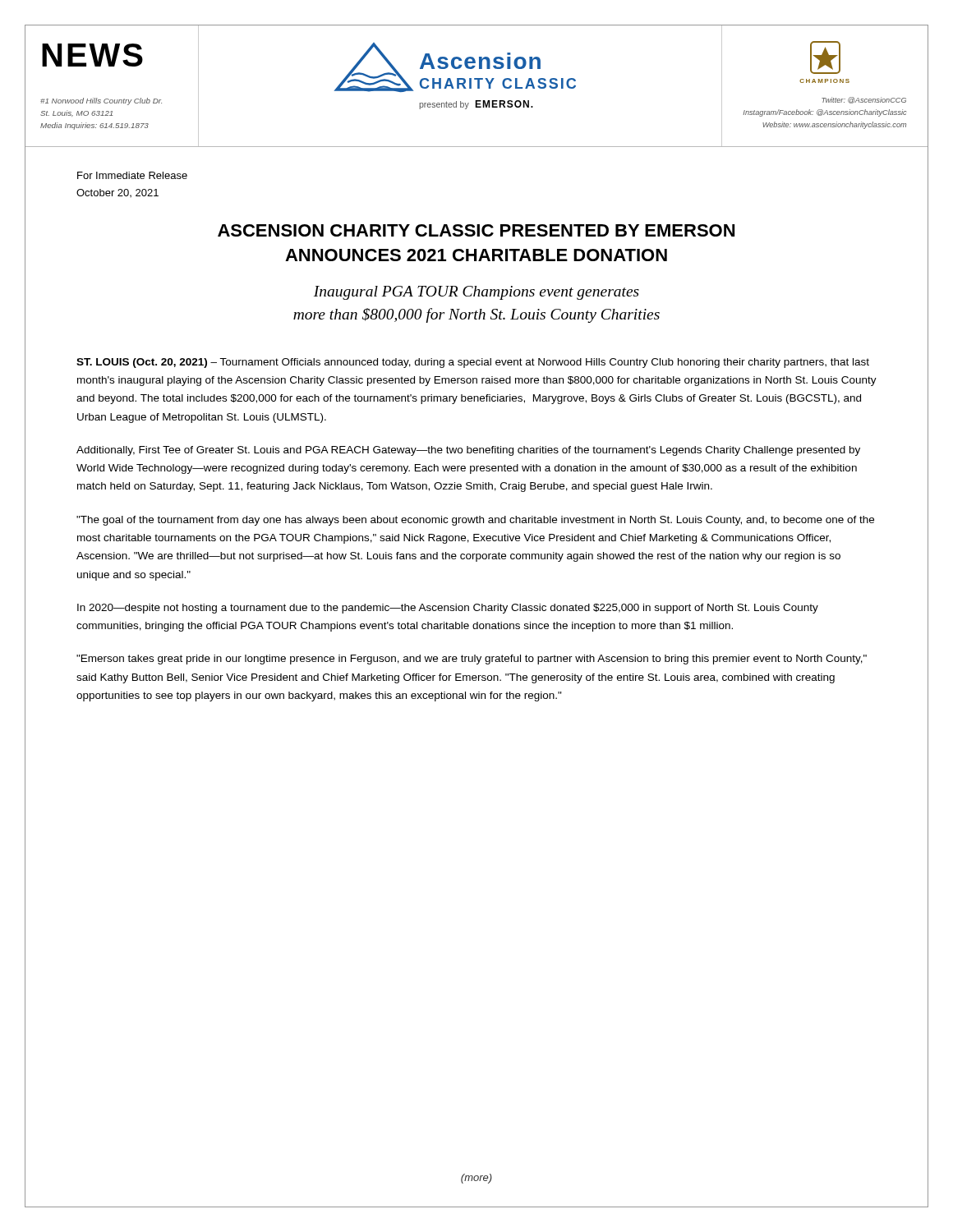
Task: Click on the text containing "For Immediate Release October 20, 2021"
Action: pyautogui.click(x=132, y=184)
